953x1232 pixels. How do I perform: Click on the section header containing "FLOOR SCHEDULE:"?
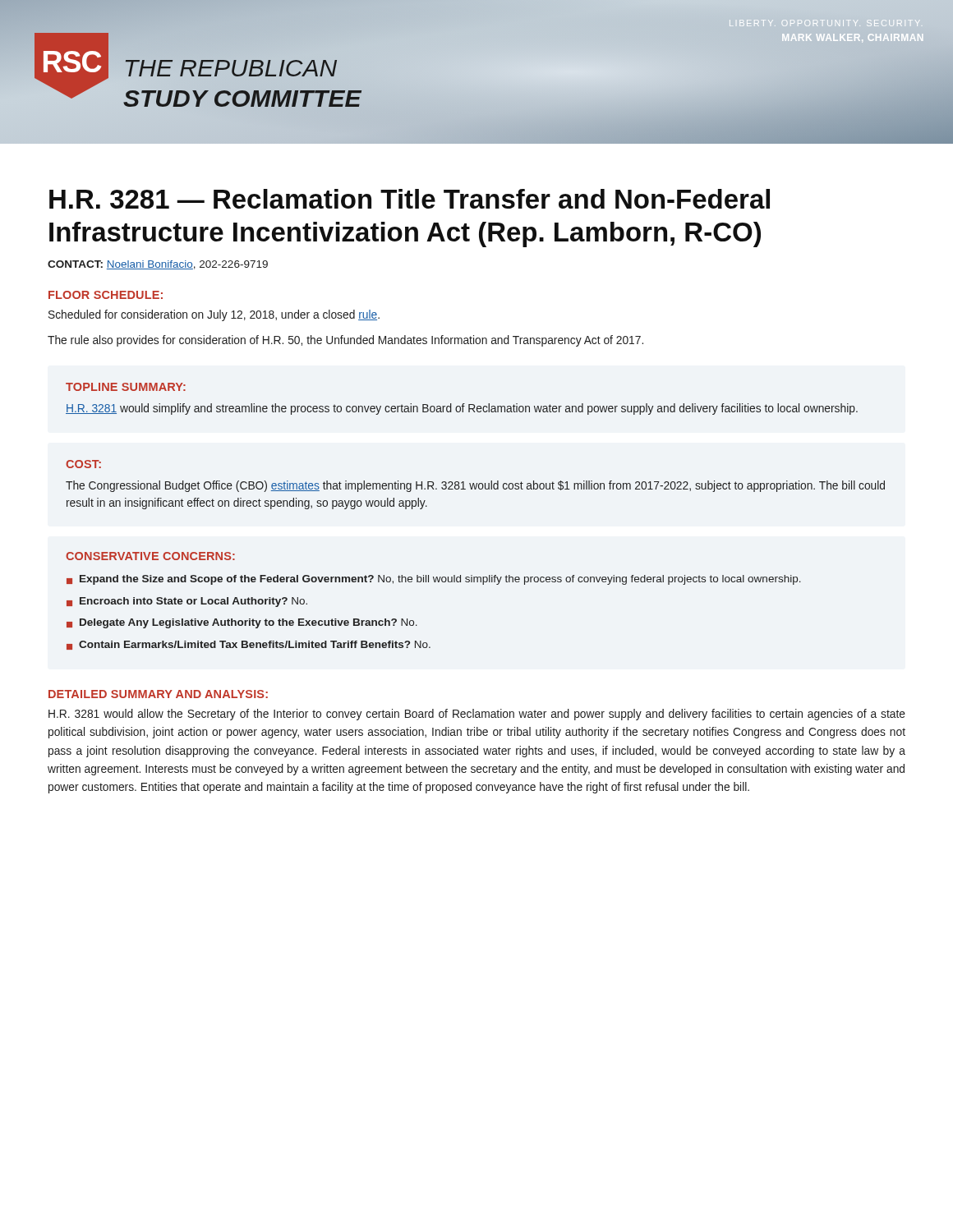(x=106, y=294)
